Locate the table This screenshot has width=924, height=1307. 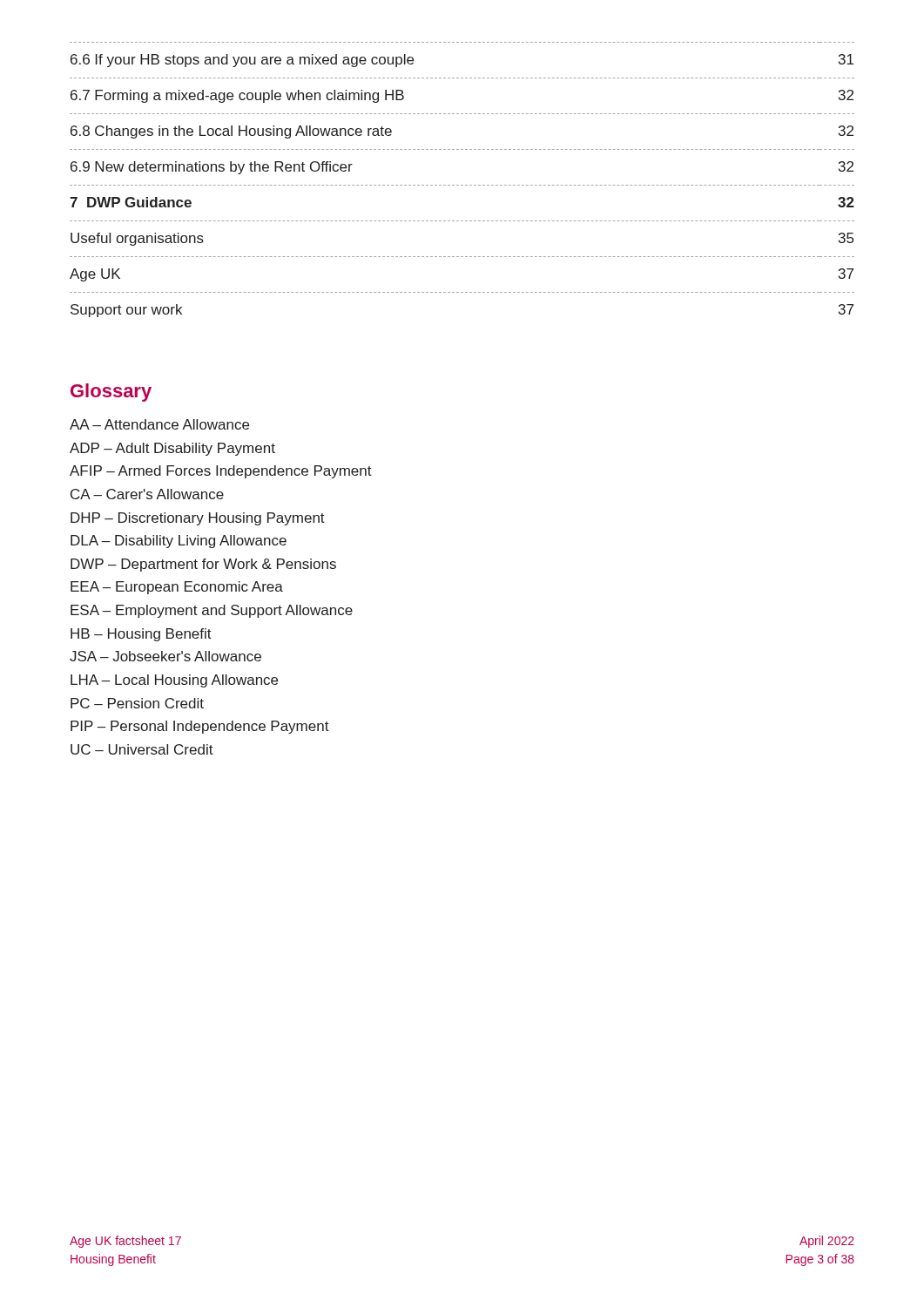tap(462, 185)
